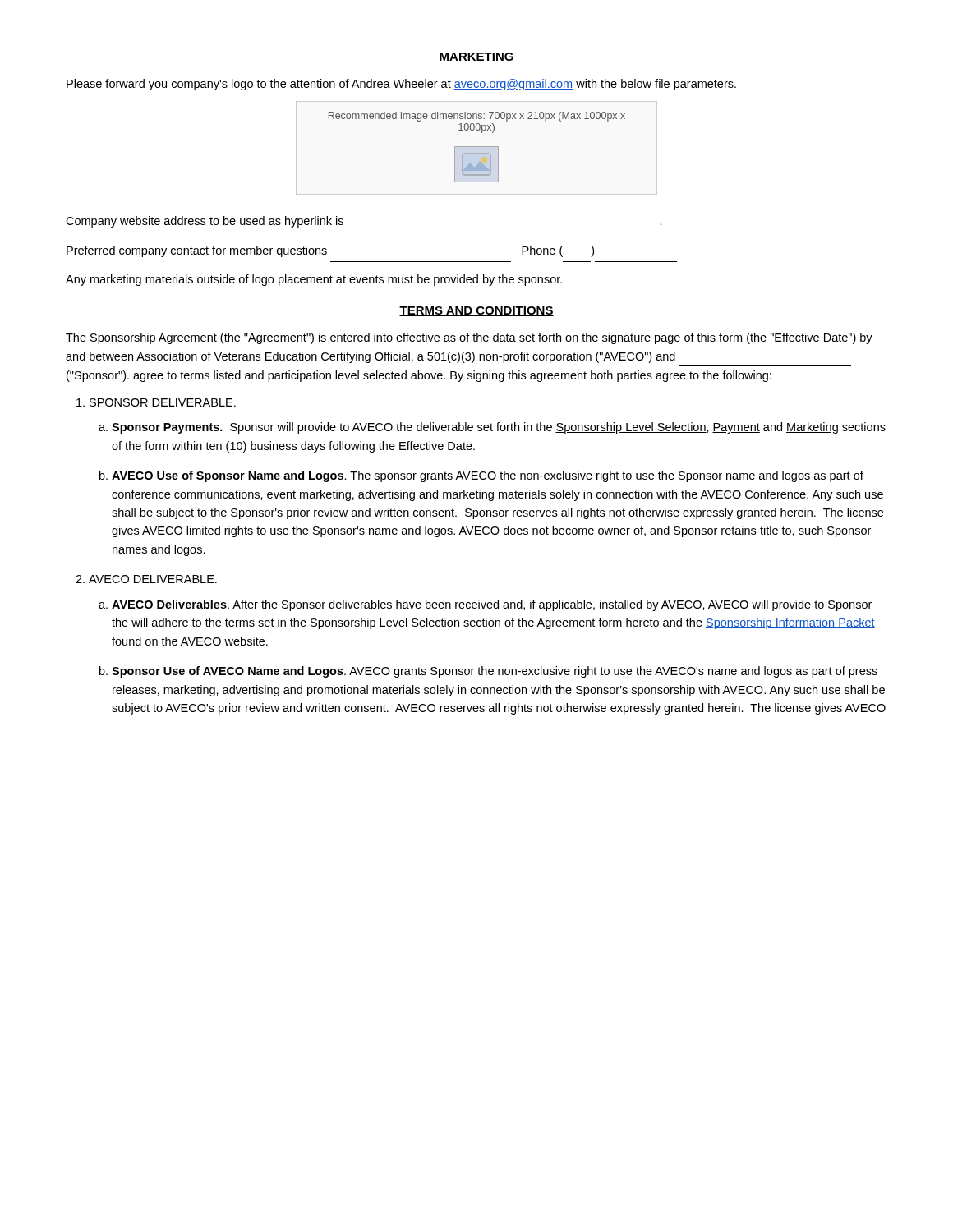Locate the text starting "Preferred company contact"
The width and height of the screenshot is (953, 1232).
pyautogui.click(x=371, y=251)
